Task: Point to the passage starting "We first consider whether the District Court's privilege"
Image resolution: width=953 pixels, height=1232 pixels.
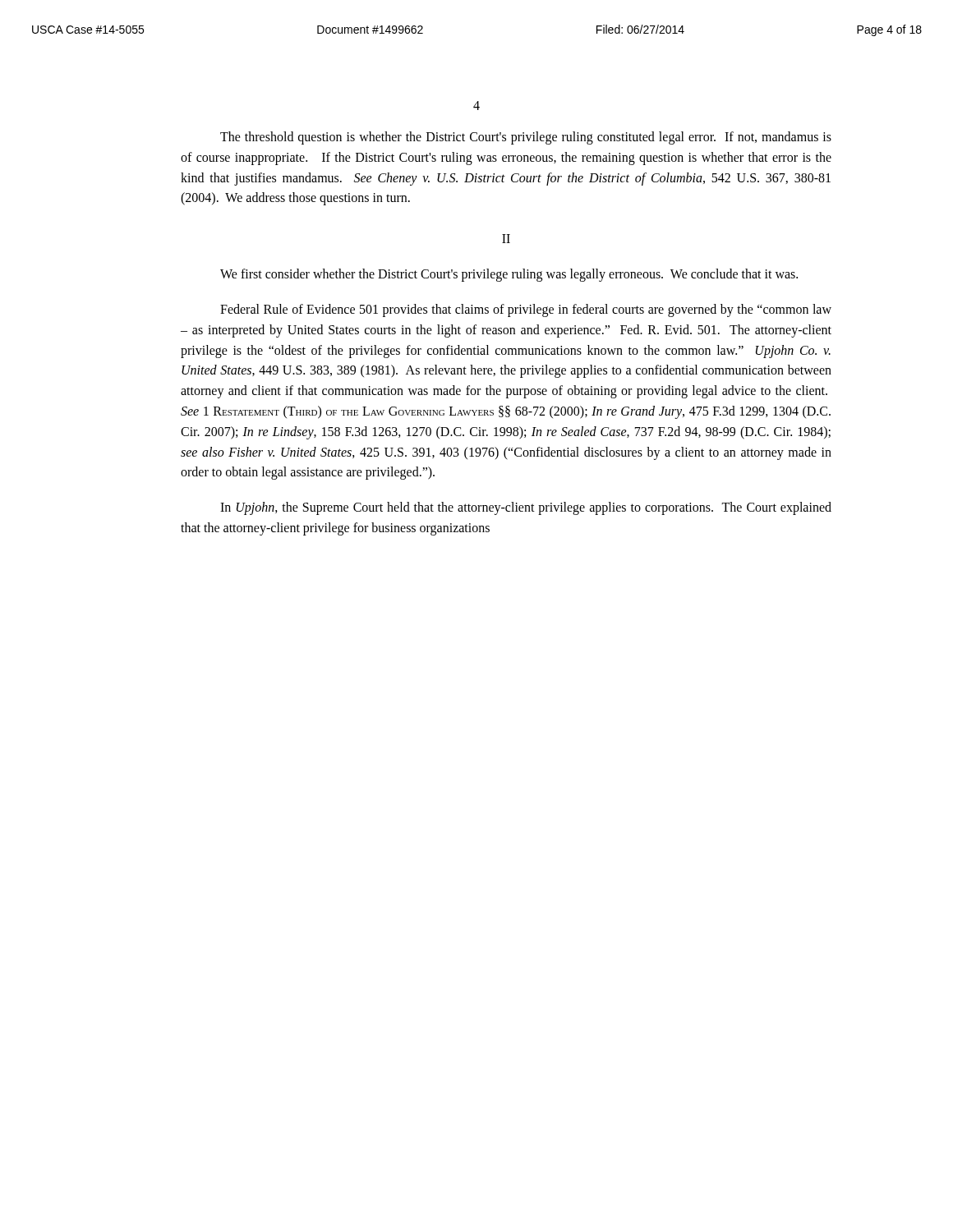Action: (509, 274)
